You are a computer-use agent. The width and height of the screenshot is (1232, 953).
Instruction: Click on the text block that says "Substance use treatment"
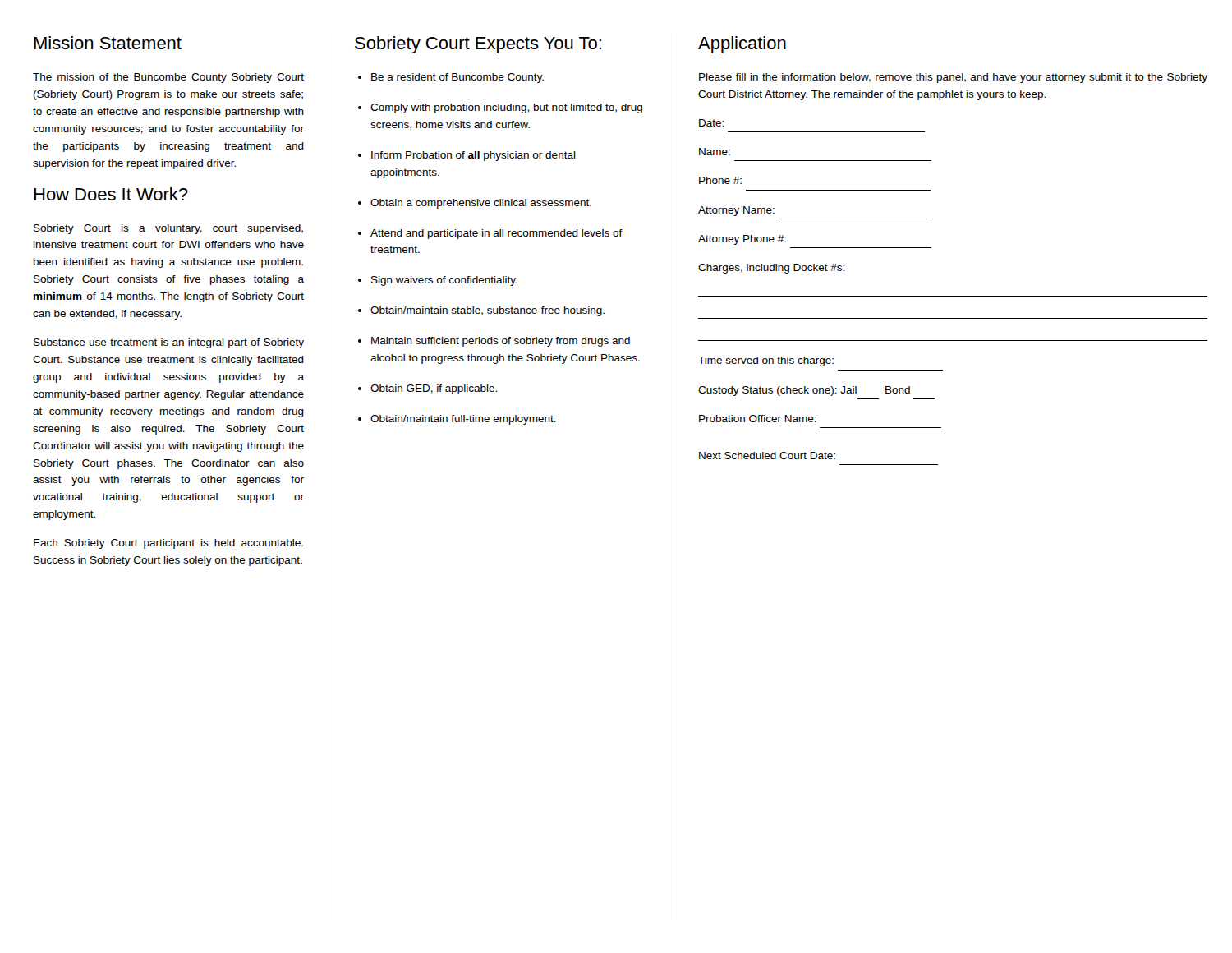[x=168, y=429]
